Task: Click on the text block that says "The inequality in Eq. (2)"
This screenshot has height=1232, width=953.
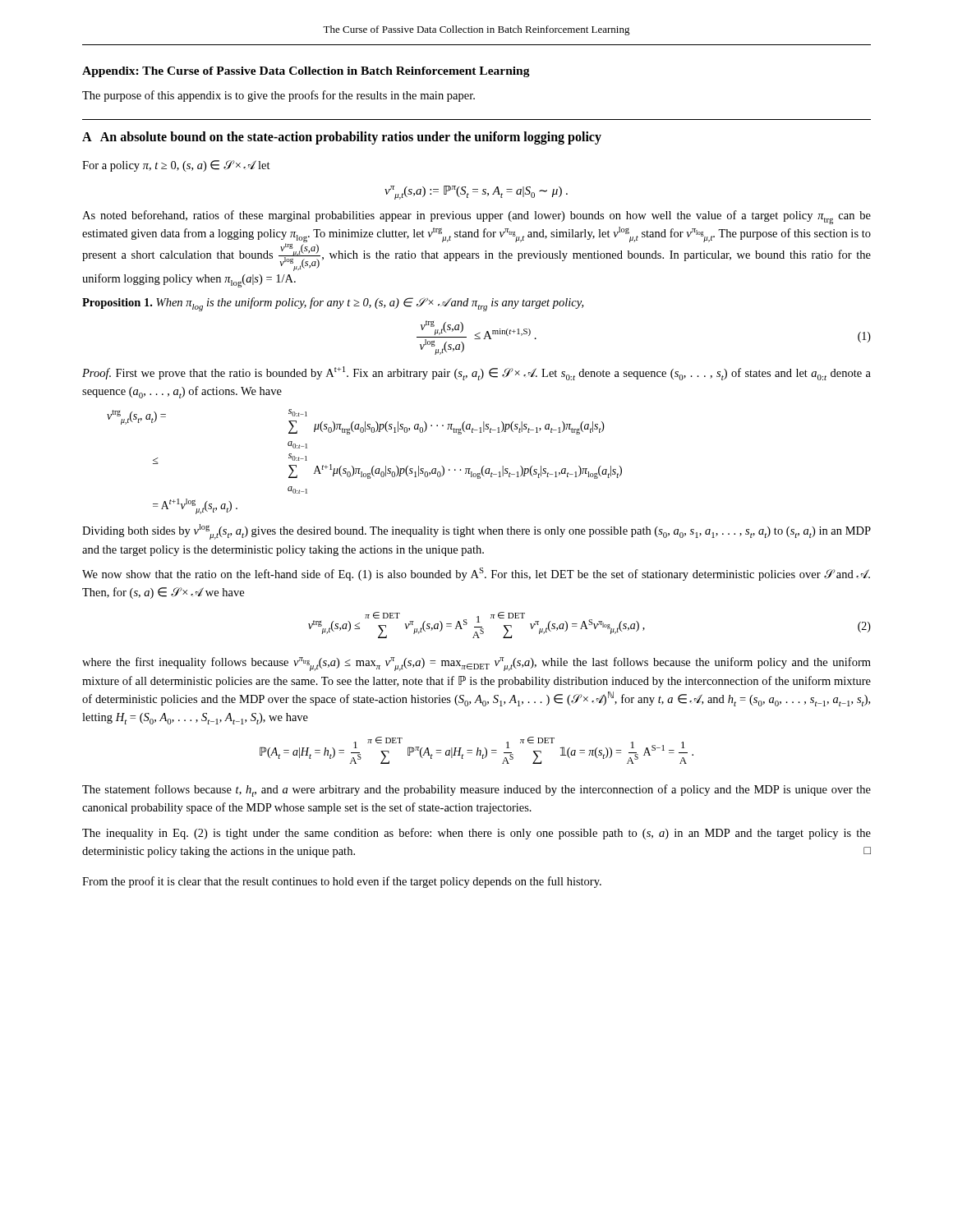Action: (476, 843)
